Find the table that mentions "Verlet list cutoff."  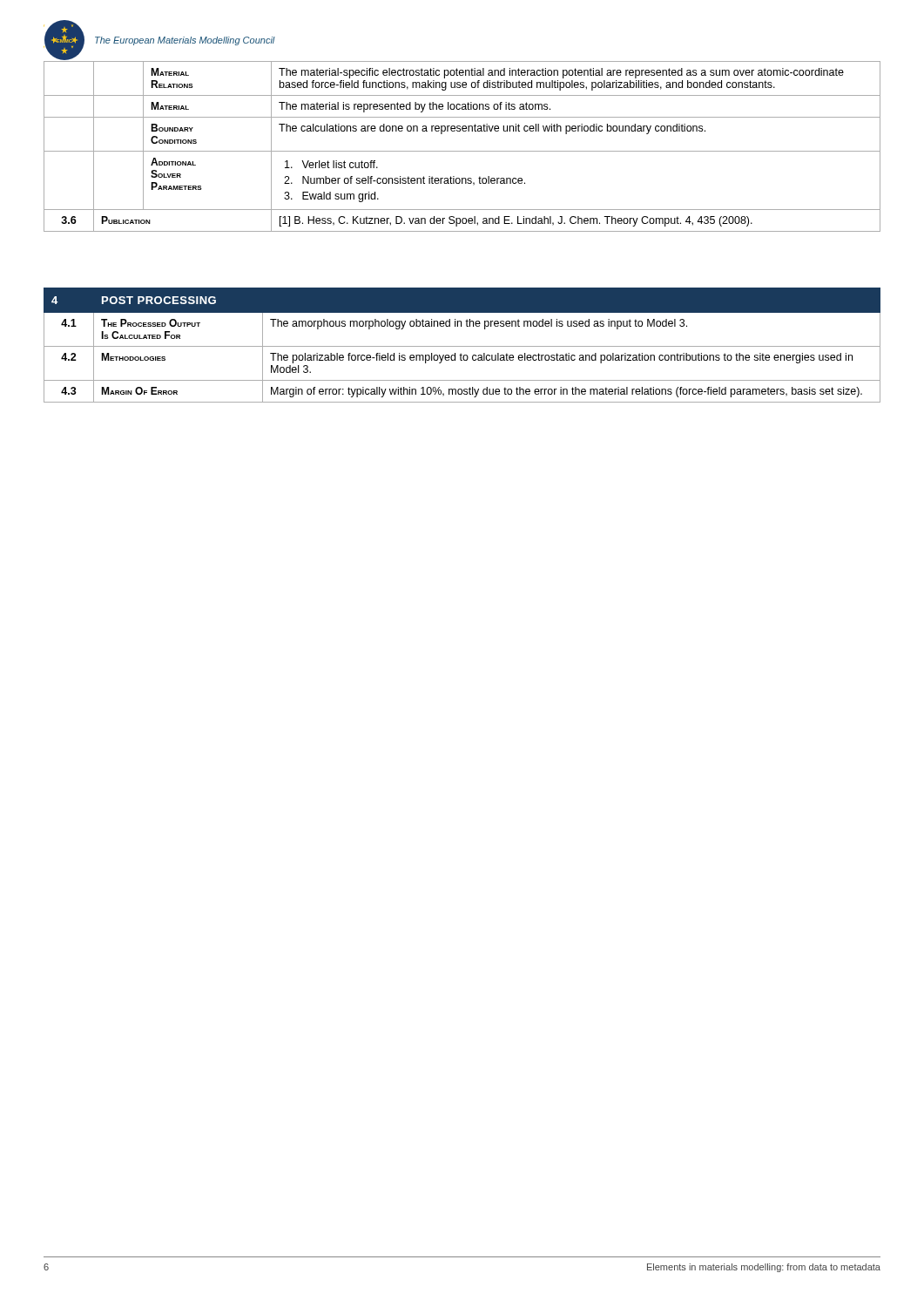462,146
